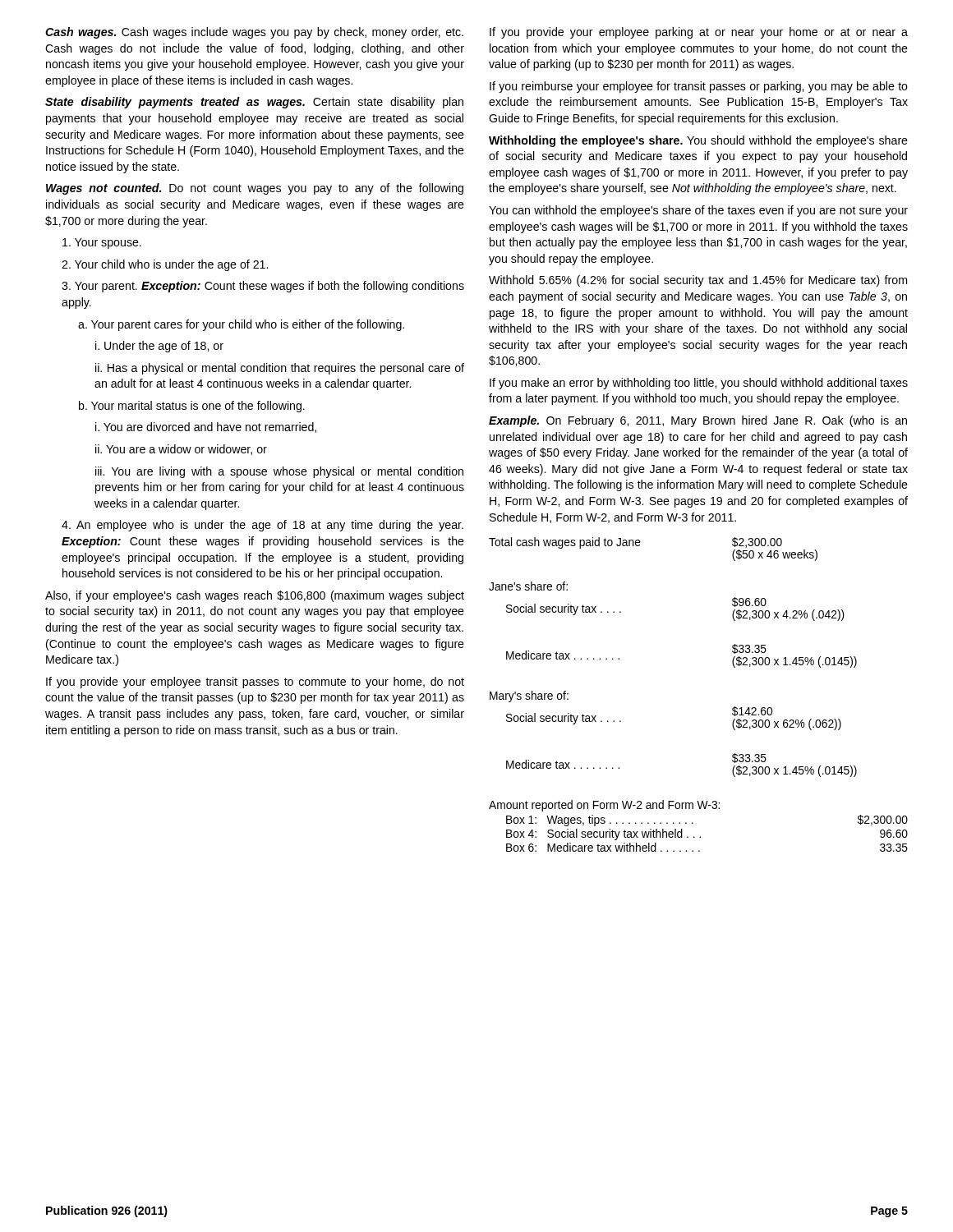The width and height of the screenshot is (953, 1232).
Task: Click on the text block that reads "If you reimburse your employee for"
Action: pyautogui.click(x=698, y=103)
